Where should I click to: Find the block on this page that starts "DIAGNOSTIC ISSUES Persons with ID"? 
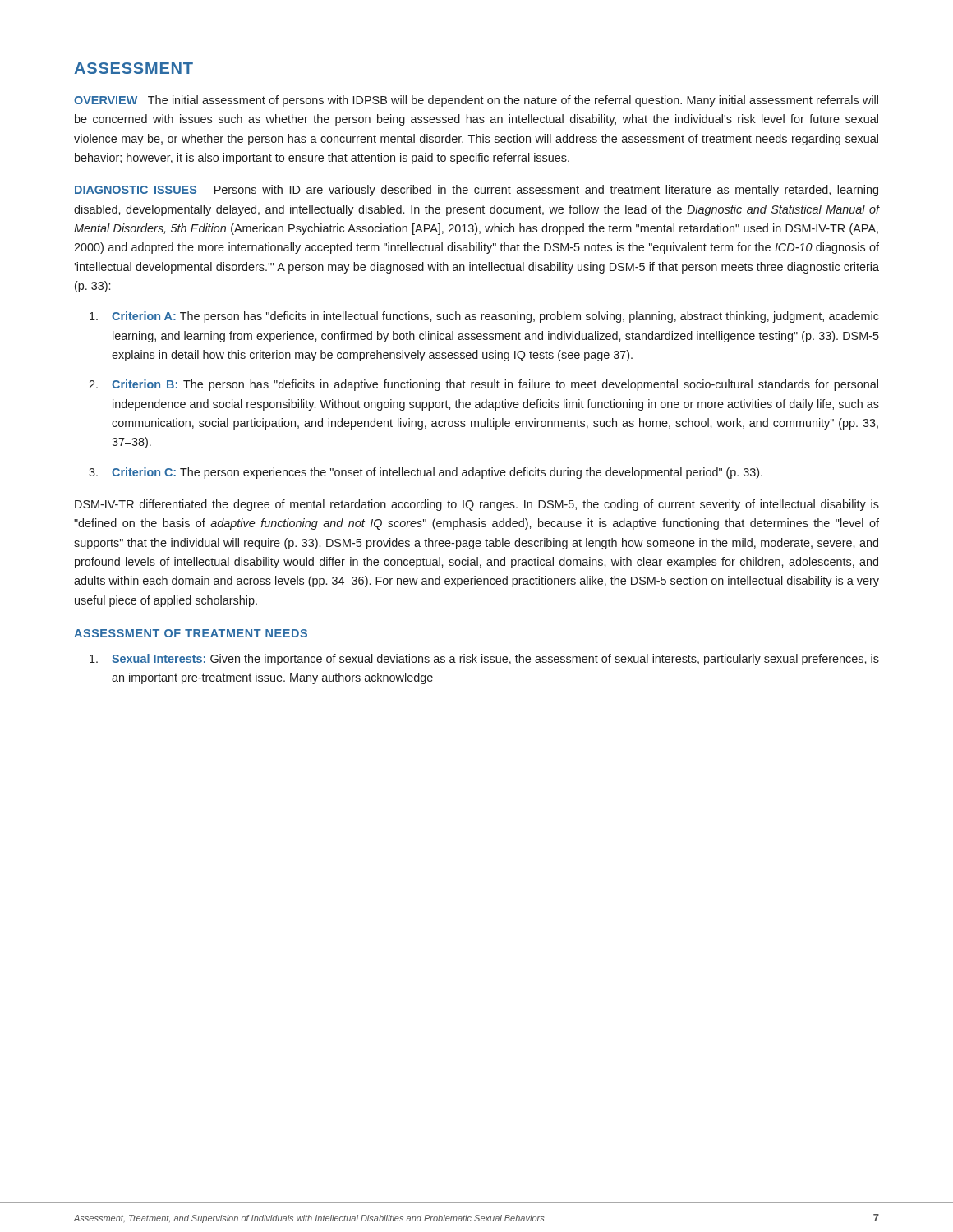(476, 238)
